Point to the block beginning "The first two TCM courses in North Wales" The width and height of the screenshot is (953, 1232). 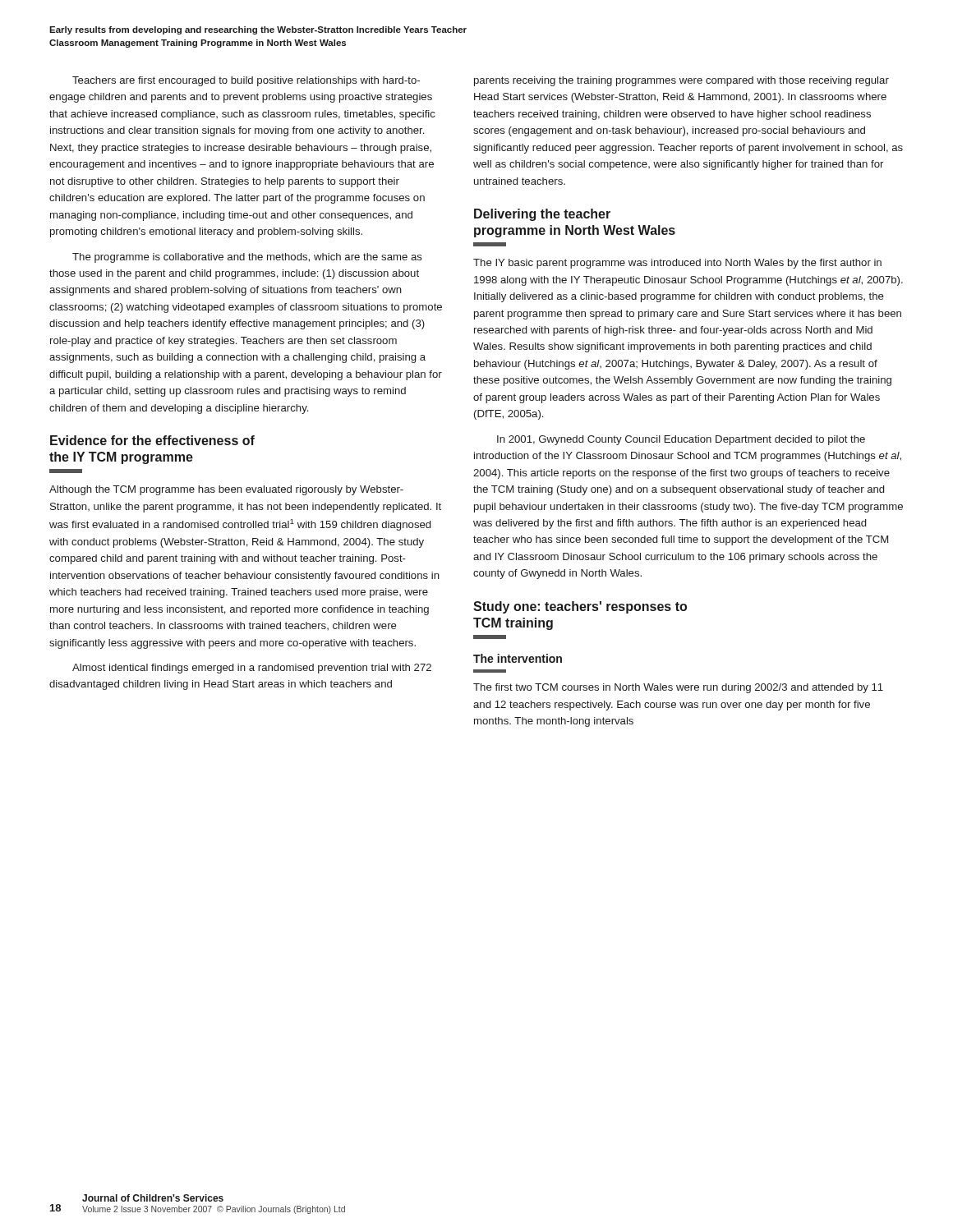point(688,705)
